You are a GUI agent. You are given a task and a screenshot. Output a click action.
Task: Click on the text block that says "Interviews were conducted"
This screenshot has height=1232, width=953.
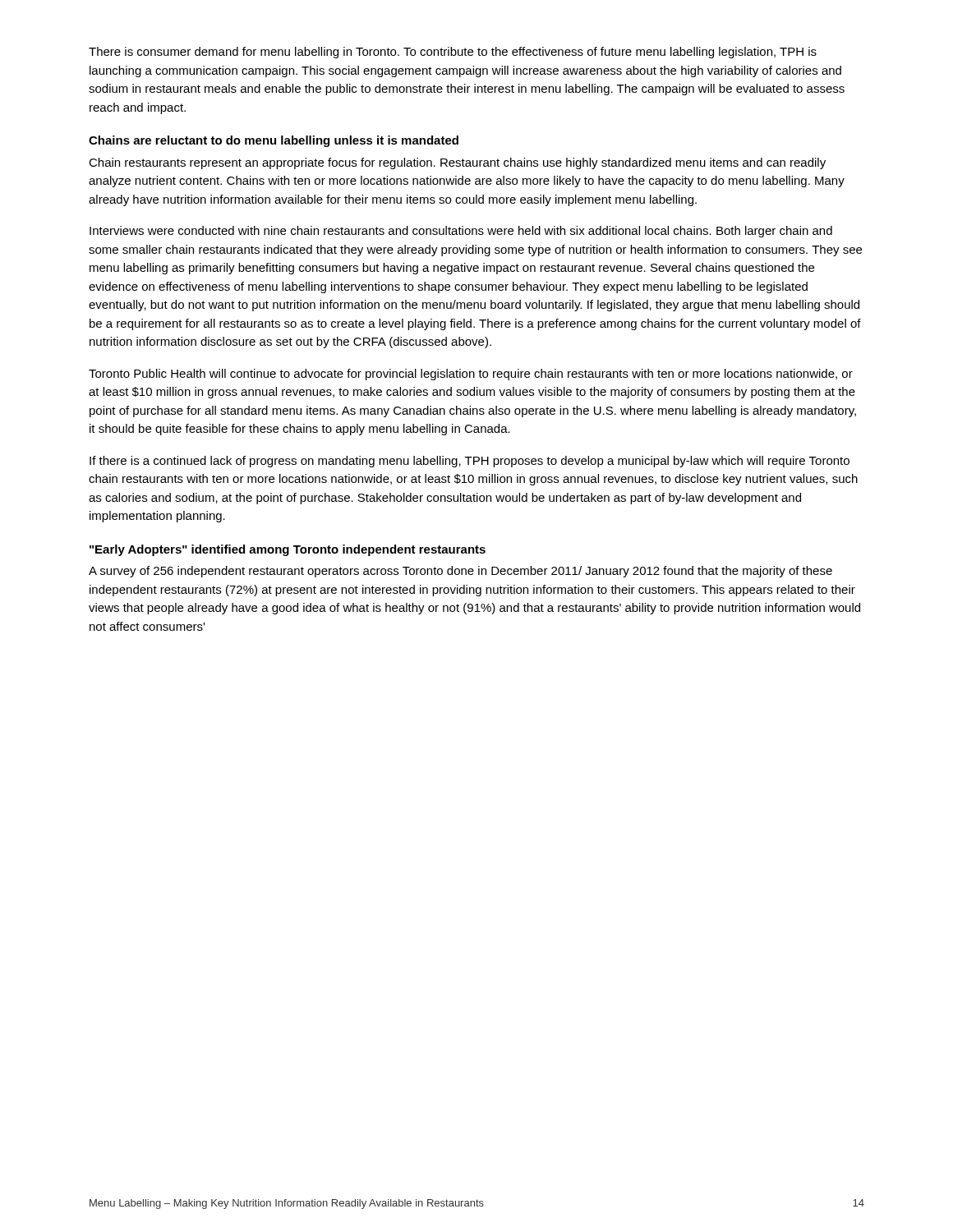[476, 286]
